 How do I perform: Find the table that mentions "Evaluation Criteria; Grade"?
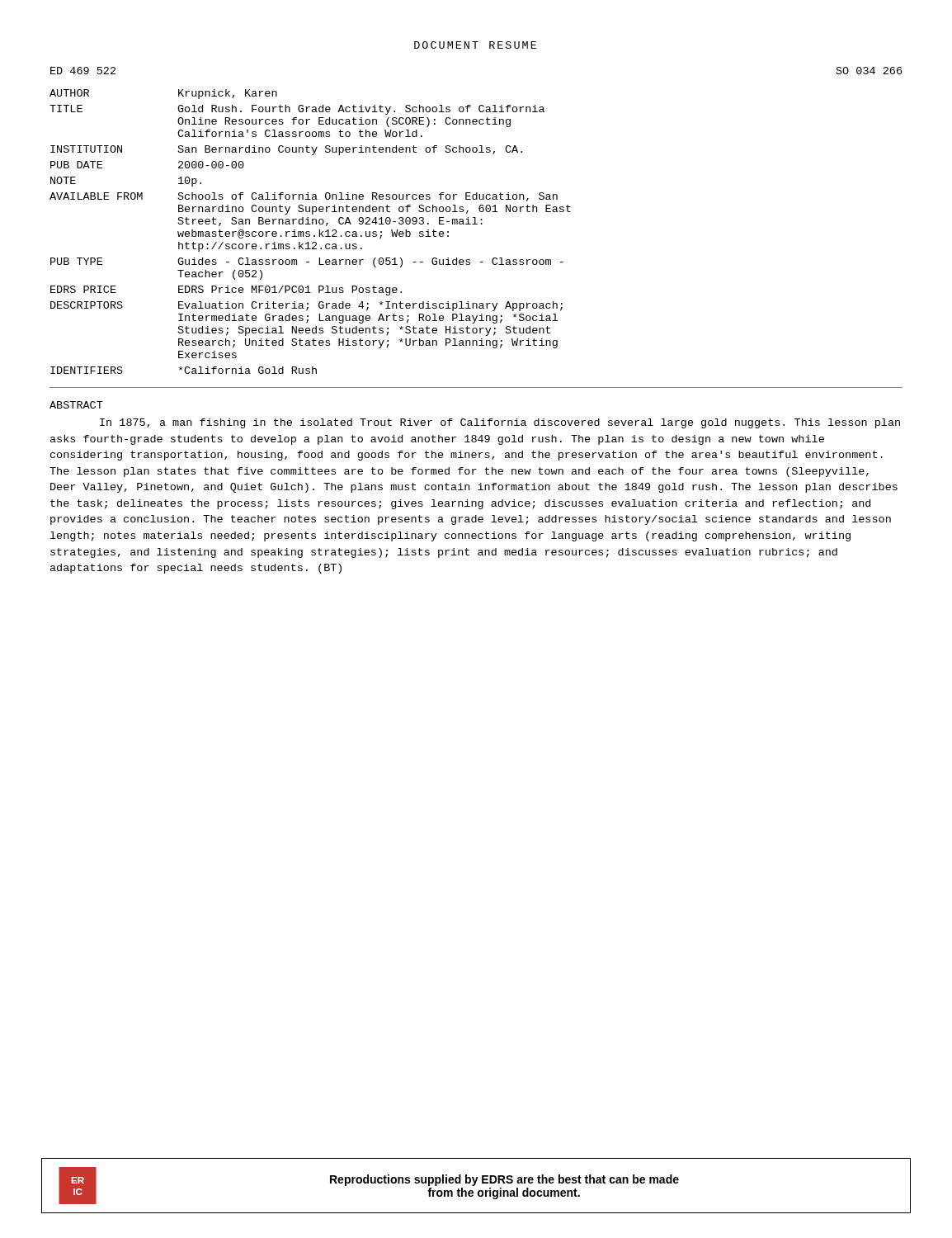[x=476, y=232]
